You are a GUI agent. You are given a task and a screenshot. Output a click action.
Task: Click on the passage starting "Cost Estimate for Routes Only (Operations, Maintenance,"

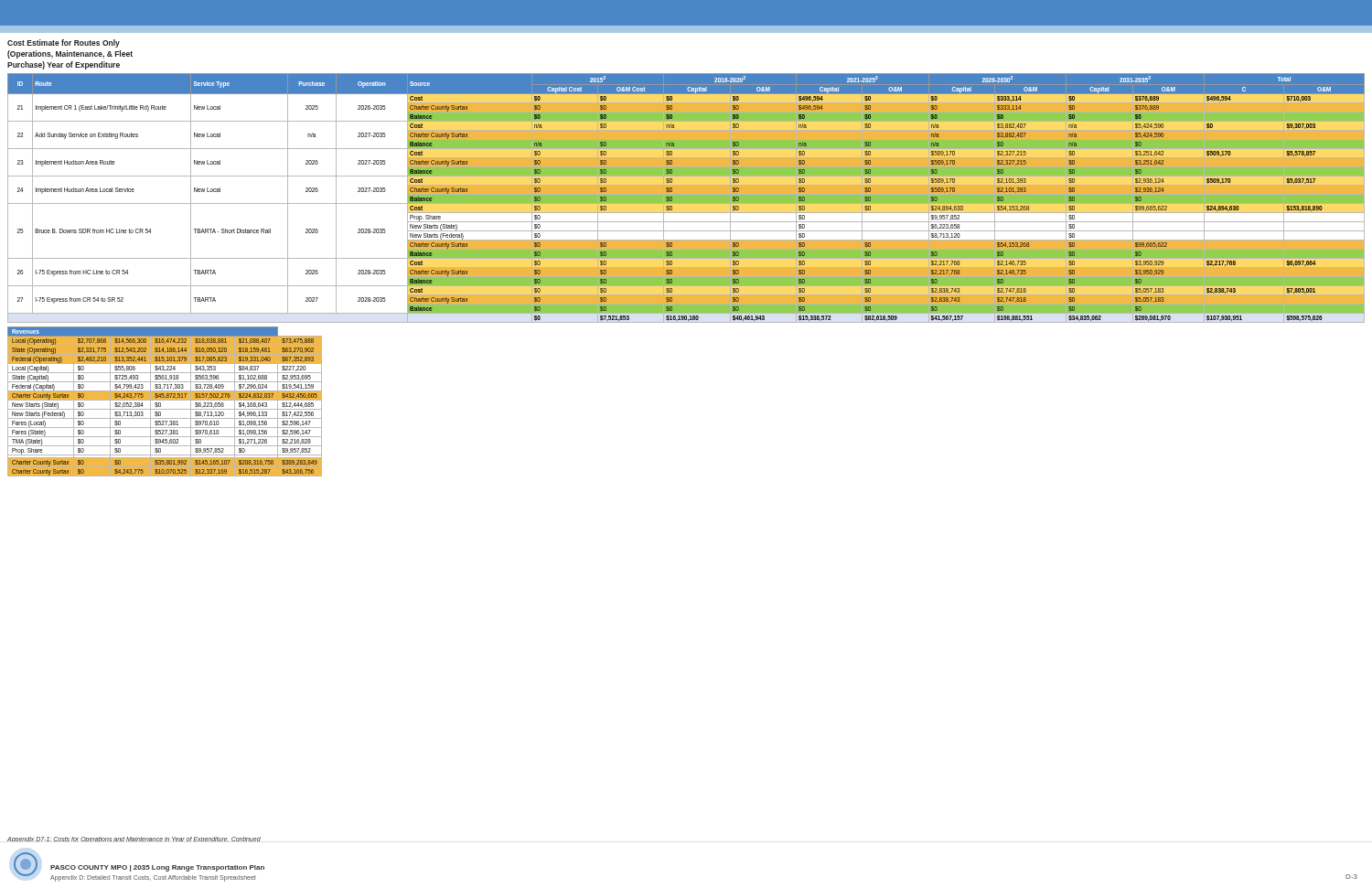(x=70, y=55)
